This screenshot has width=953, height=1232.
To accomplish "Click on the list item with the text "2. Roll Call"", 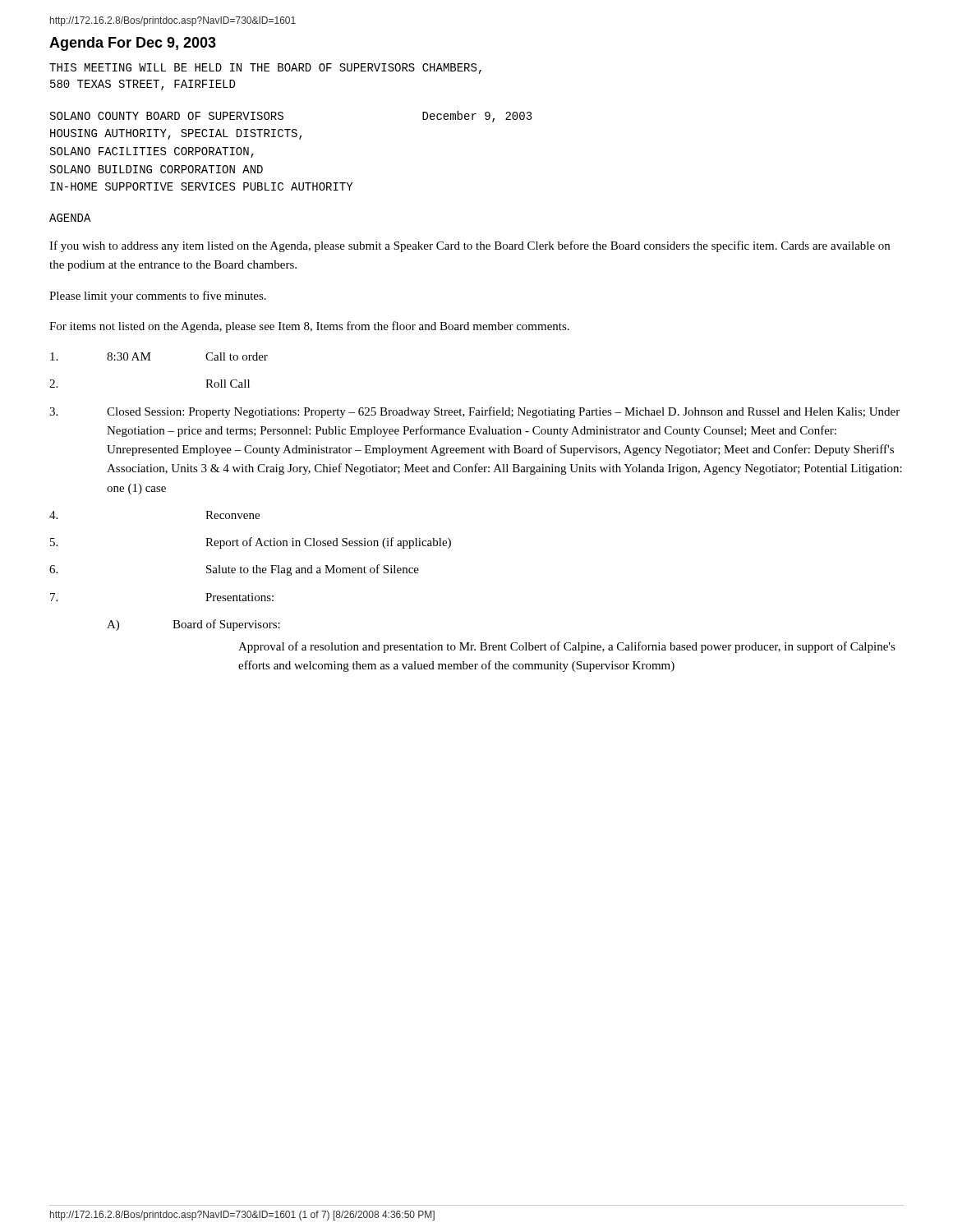I will [53, 383].
